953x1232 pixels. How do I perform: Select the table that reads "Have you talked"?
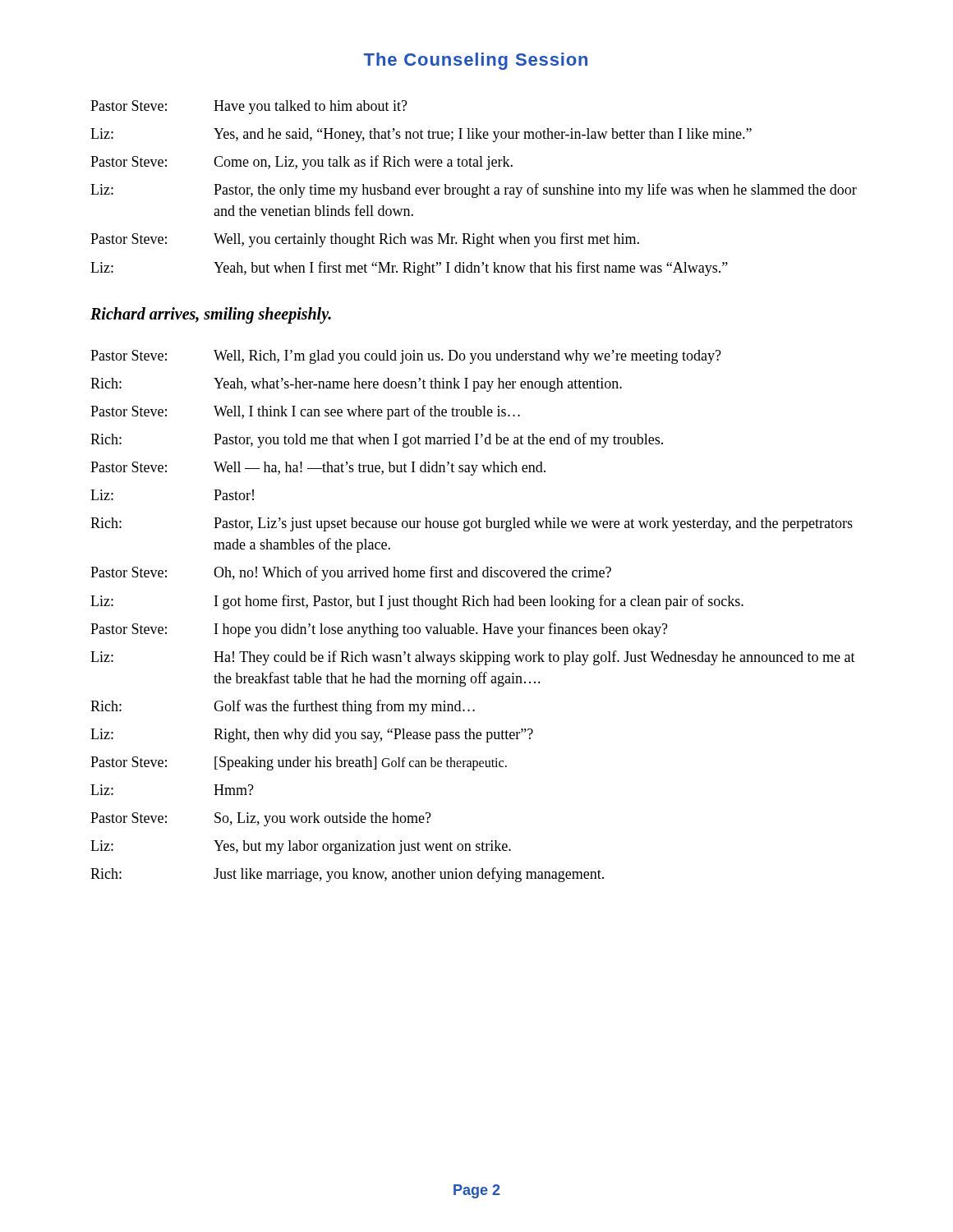point(476,187)
